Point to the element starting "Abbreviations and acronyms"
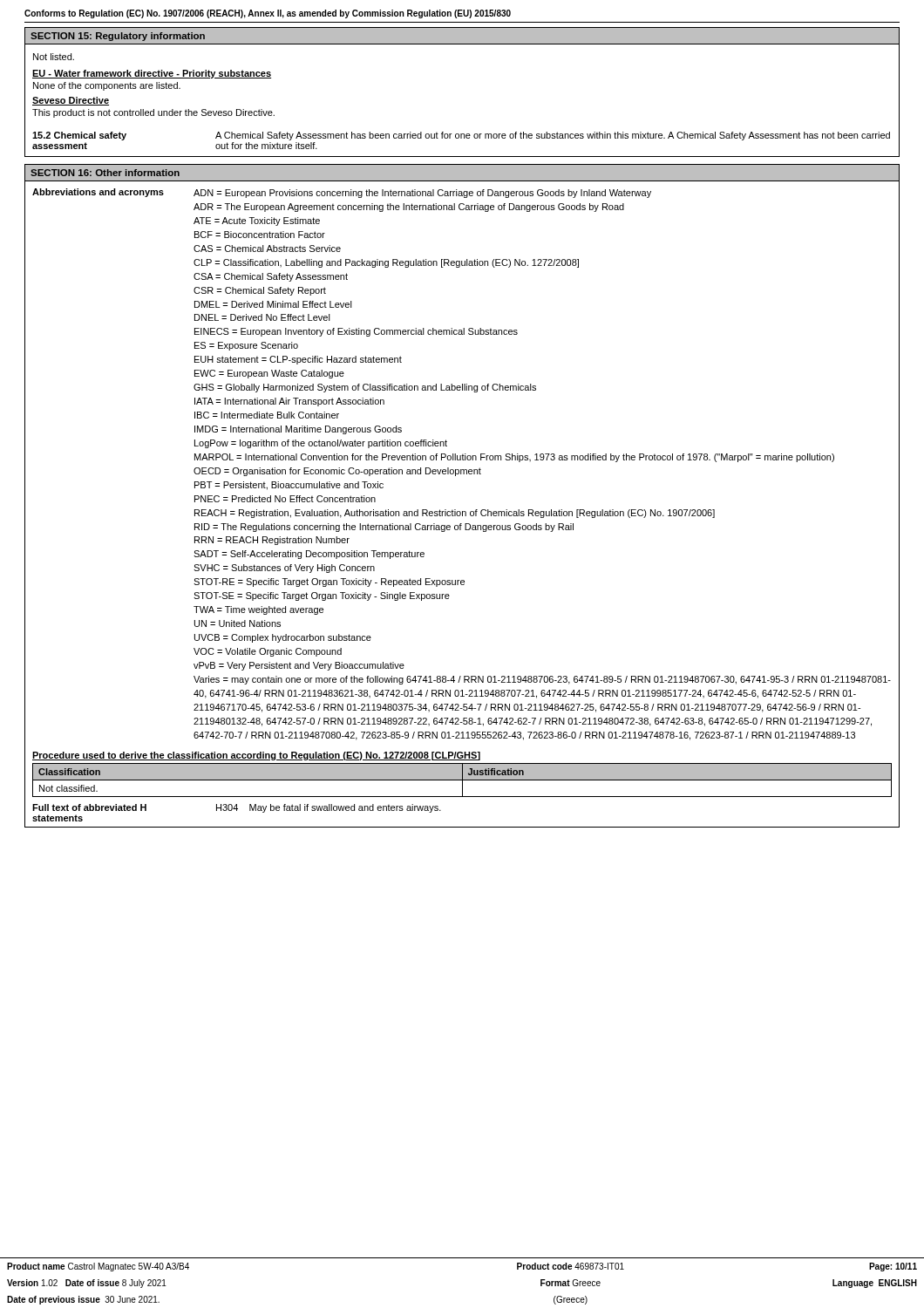The width and height of the screenshot is (924, 1308). click(x=98, y=192)
